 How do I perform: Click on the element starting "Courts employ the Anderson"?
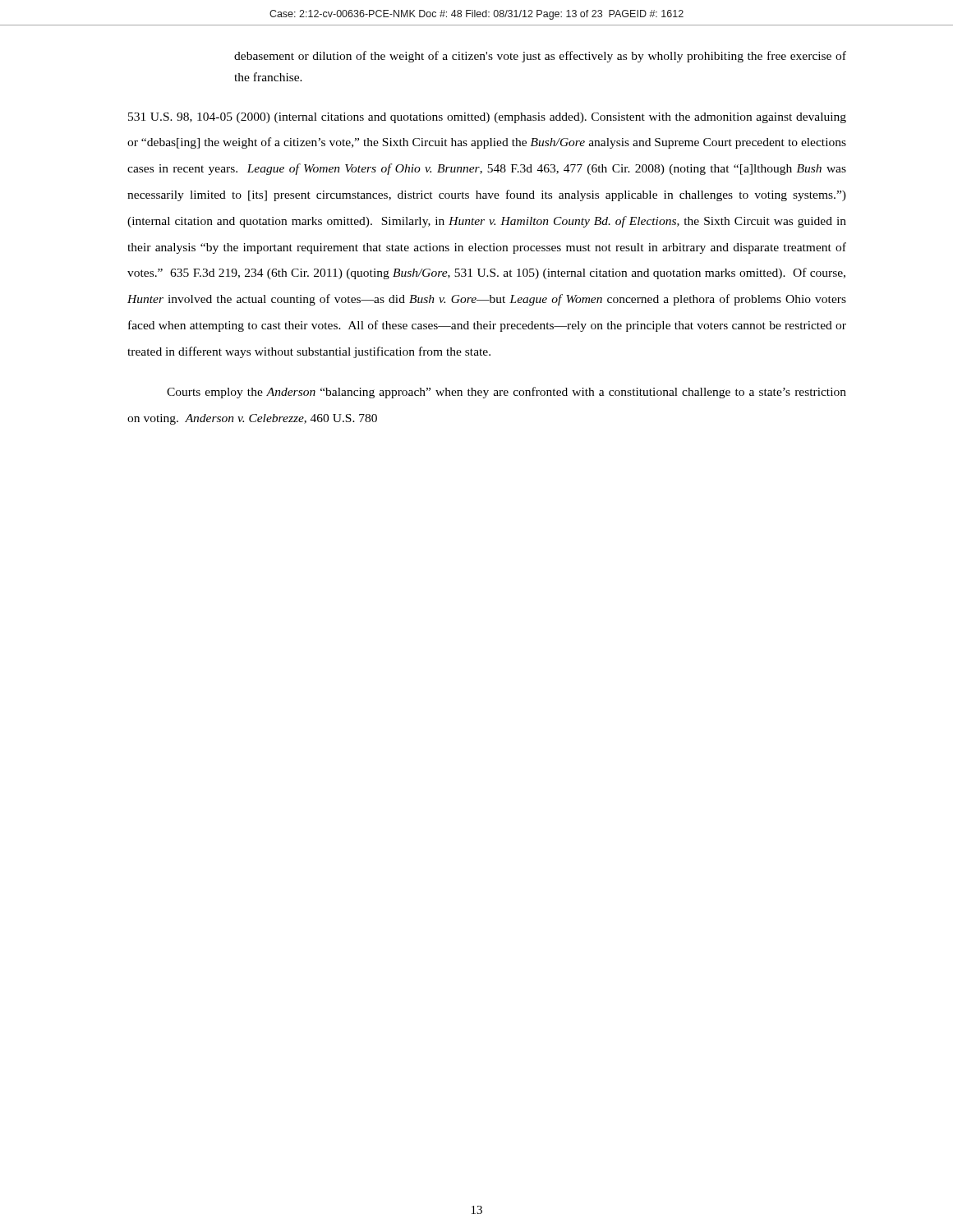pyautogui.click(x=487, y=405)
